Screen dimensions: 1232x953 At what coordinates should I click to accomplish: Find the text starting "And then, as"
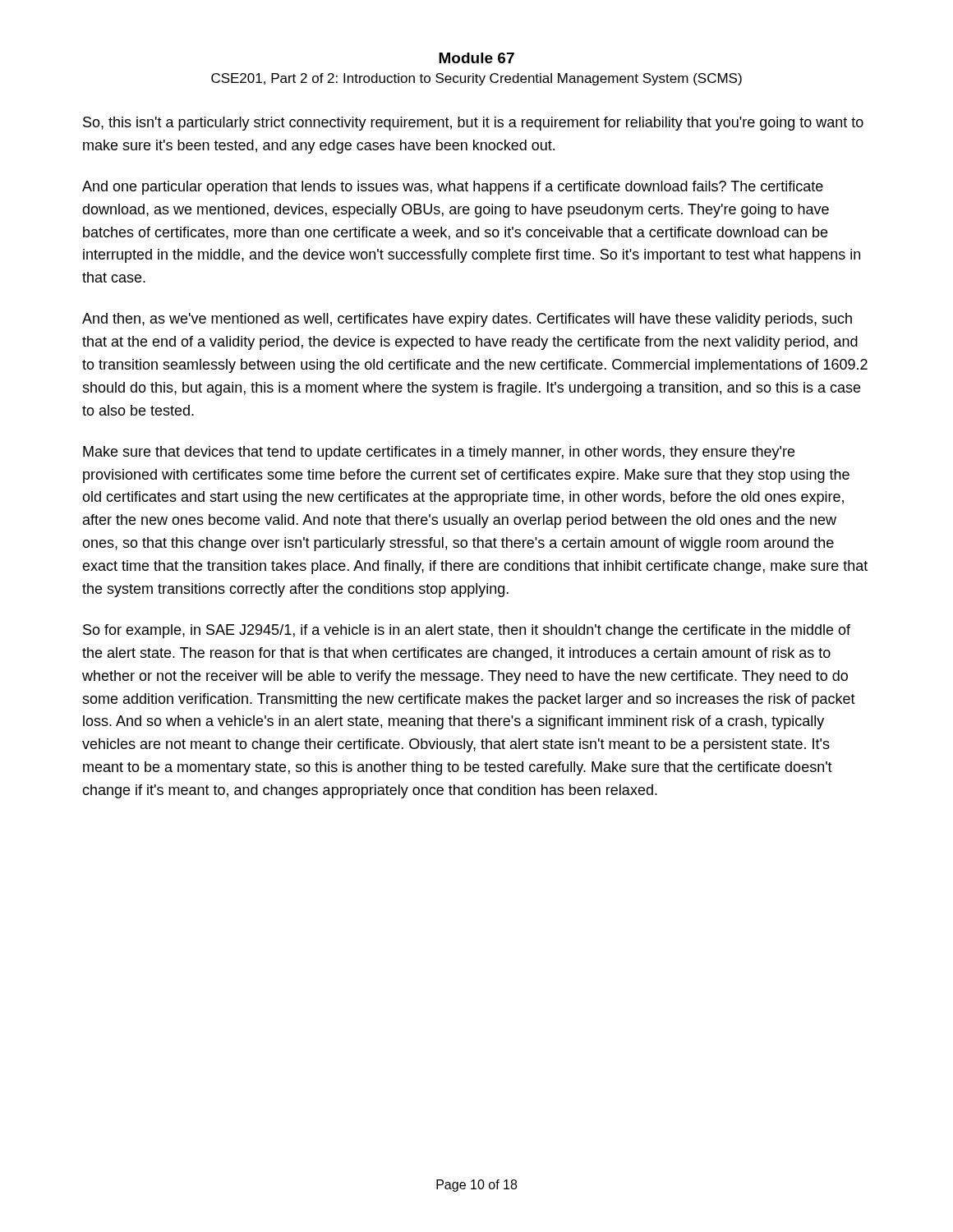[x=475, y=365]
